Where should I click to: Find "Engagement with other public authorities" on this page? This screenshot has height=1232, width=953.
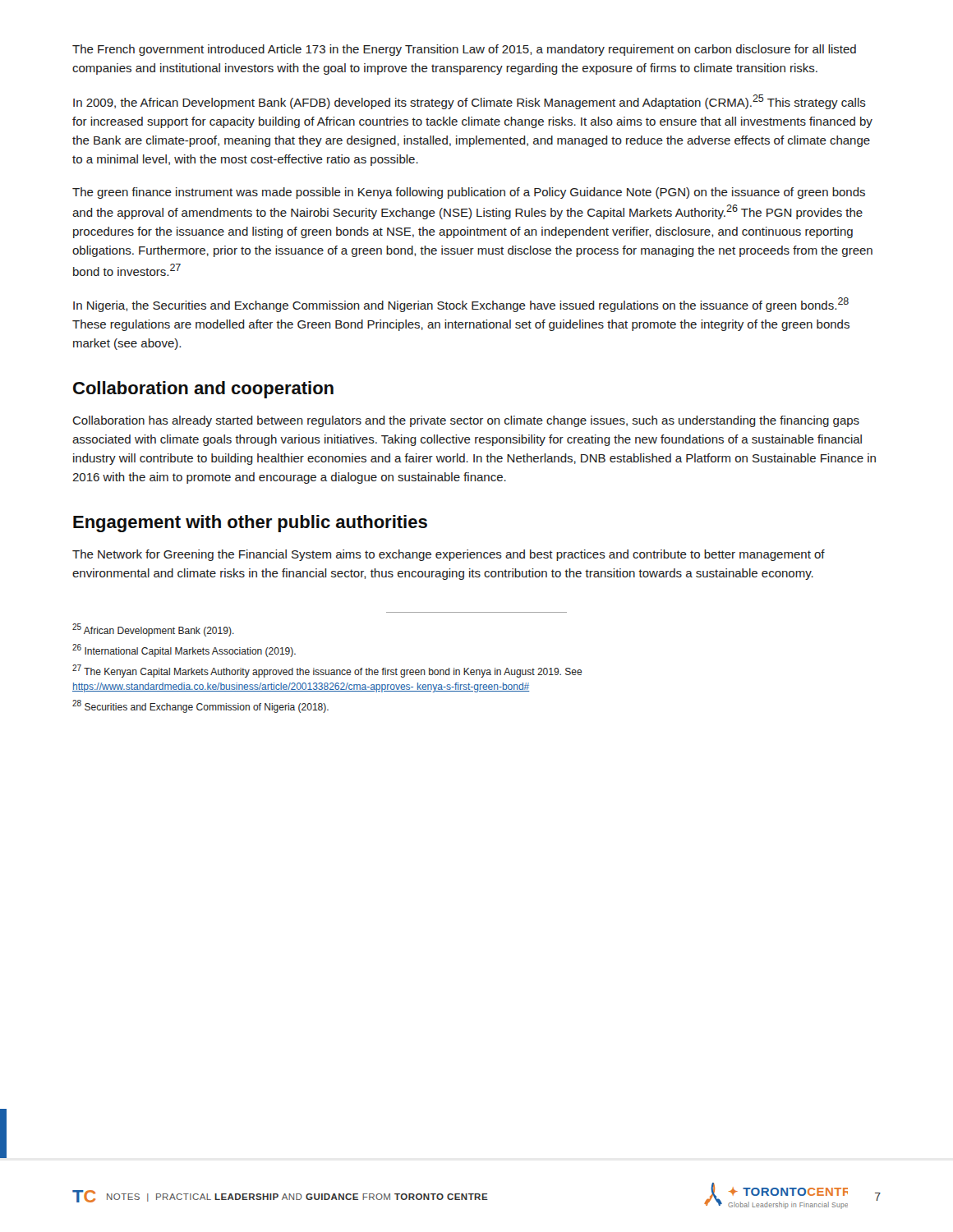[x=250, y=522]
